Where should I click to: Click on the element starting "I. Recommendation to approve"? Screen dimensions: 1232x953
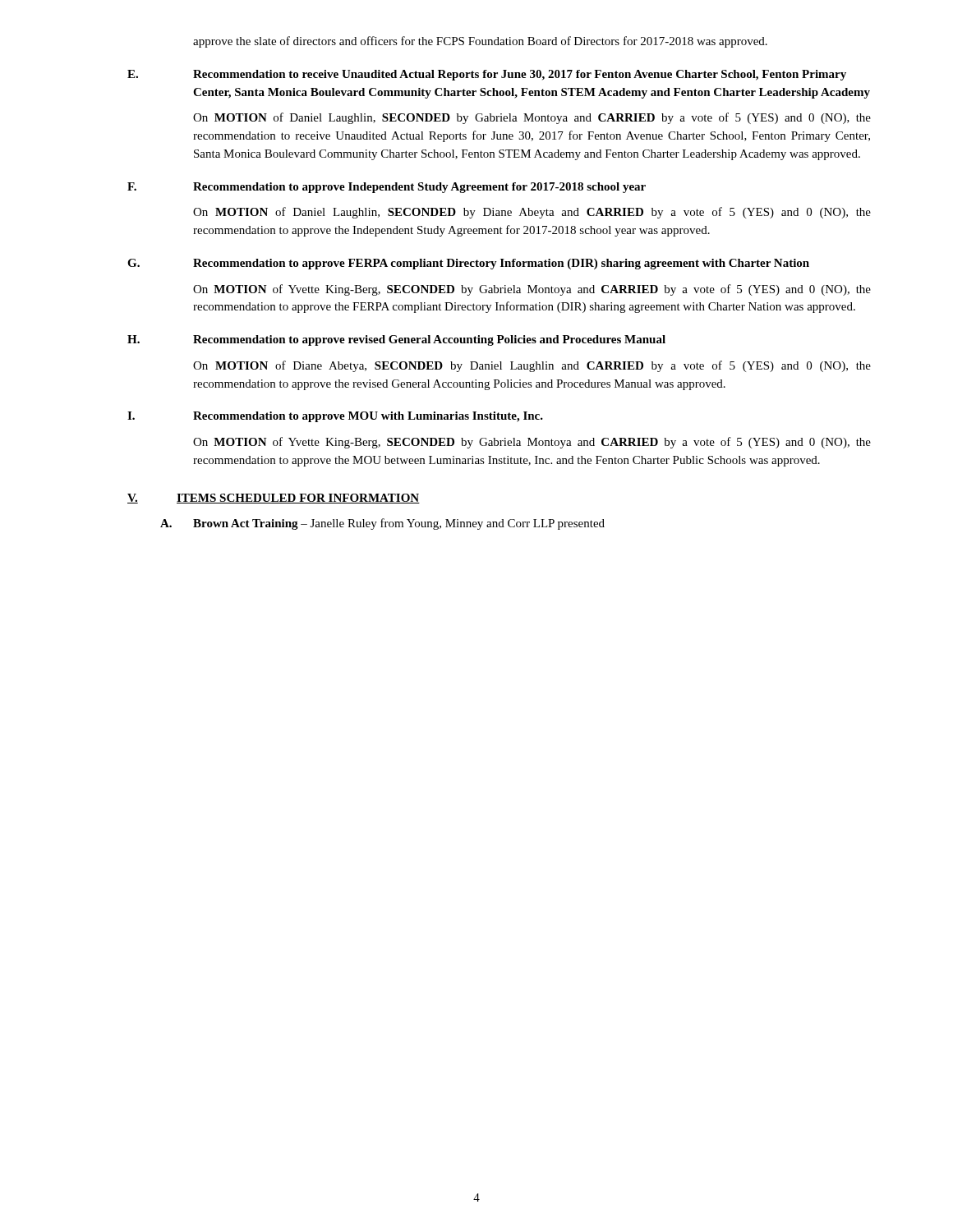[499, 438]
